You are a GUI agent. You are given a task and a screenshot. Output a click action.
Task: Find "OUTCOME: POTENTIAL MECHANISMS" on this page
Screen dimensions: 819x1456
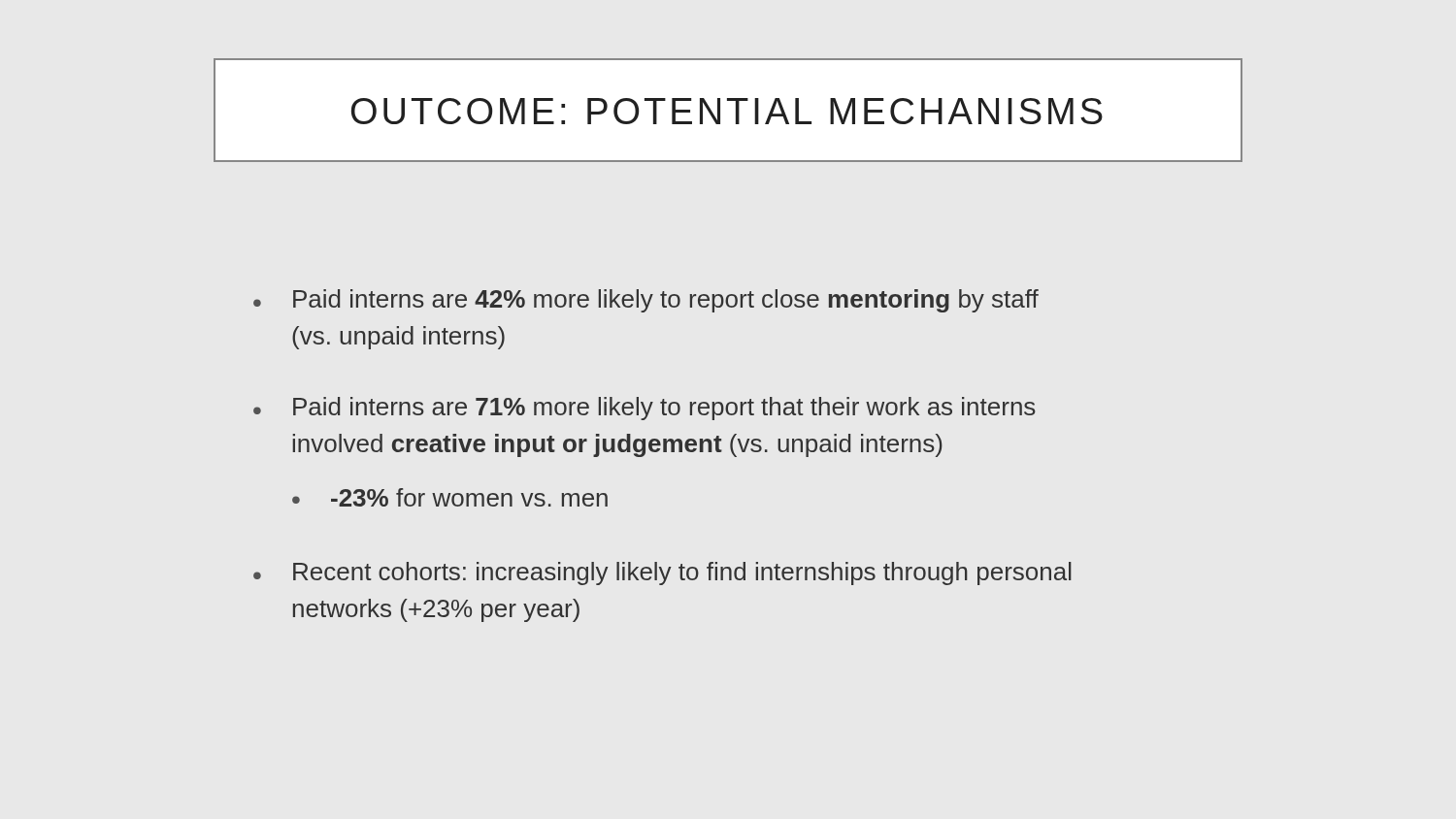(x=728, y=112)
